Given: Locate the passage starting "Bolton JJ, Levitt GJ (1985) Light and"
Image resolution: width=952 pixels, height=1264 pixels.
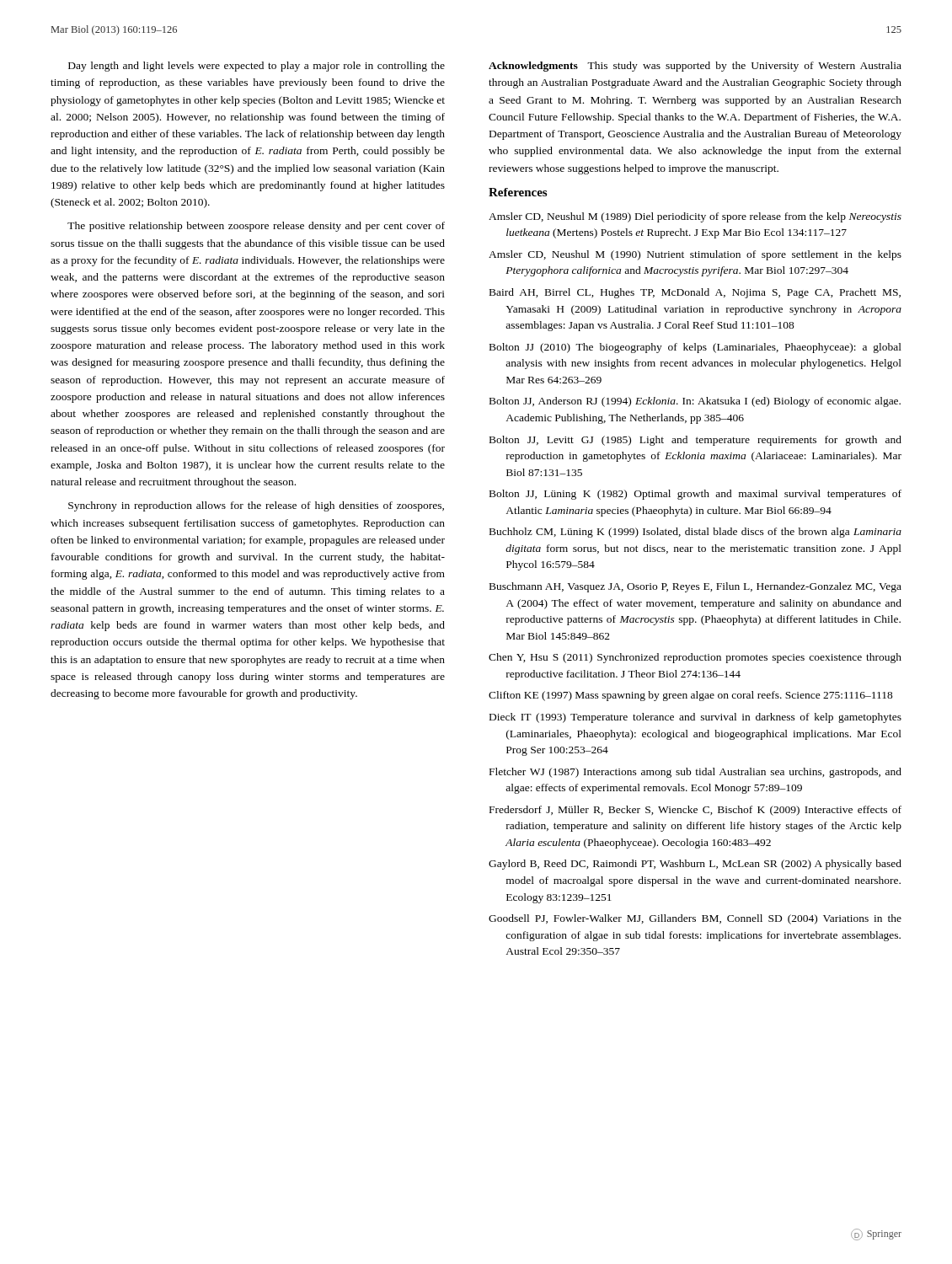Looking at the screenshot, I should 695,456.
